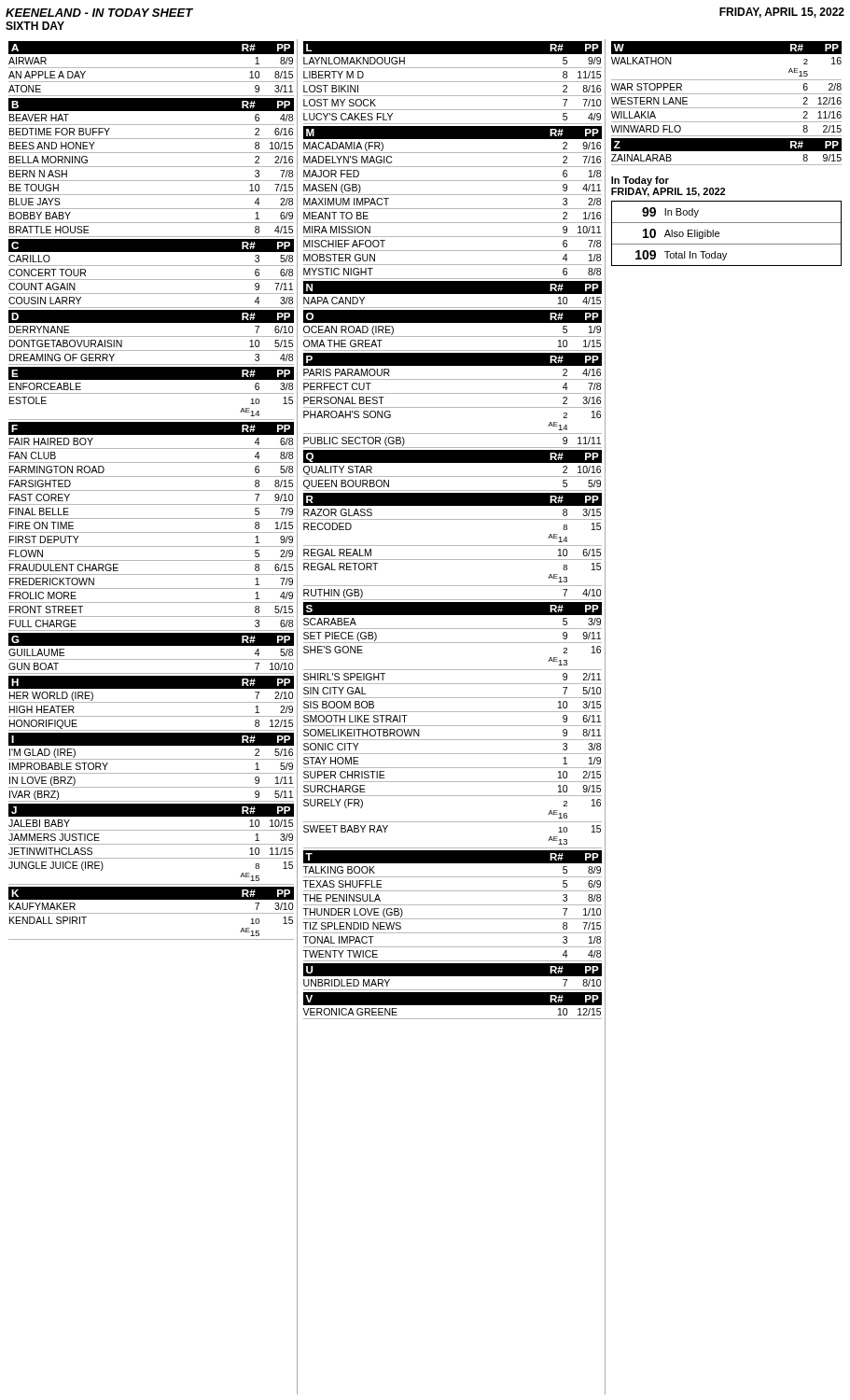
Task: Select the table that reads "CR#PP CARILLO35/8 CONCERT TOUR66/8 COUNT"
Action: click(151, 273)
